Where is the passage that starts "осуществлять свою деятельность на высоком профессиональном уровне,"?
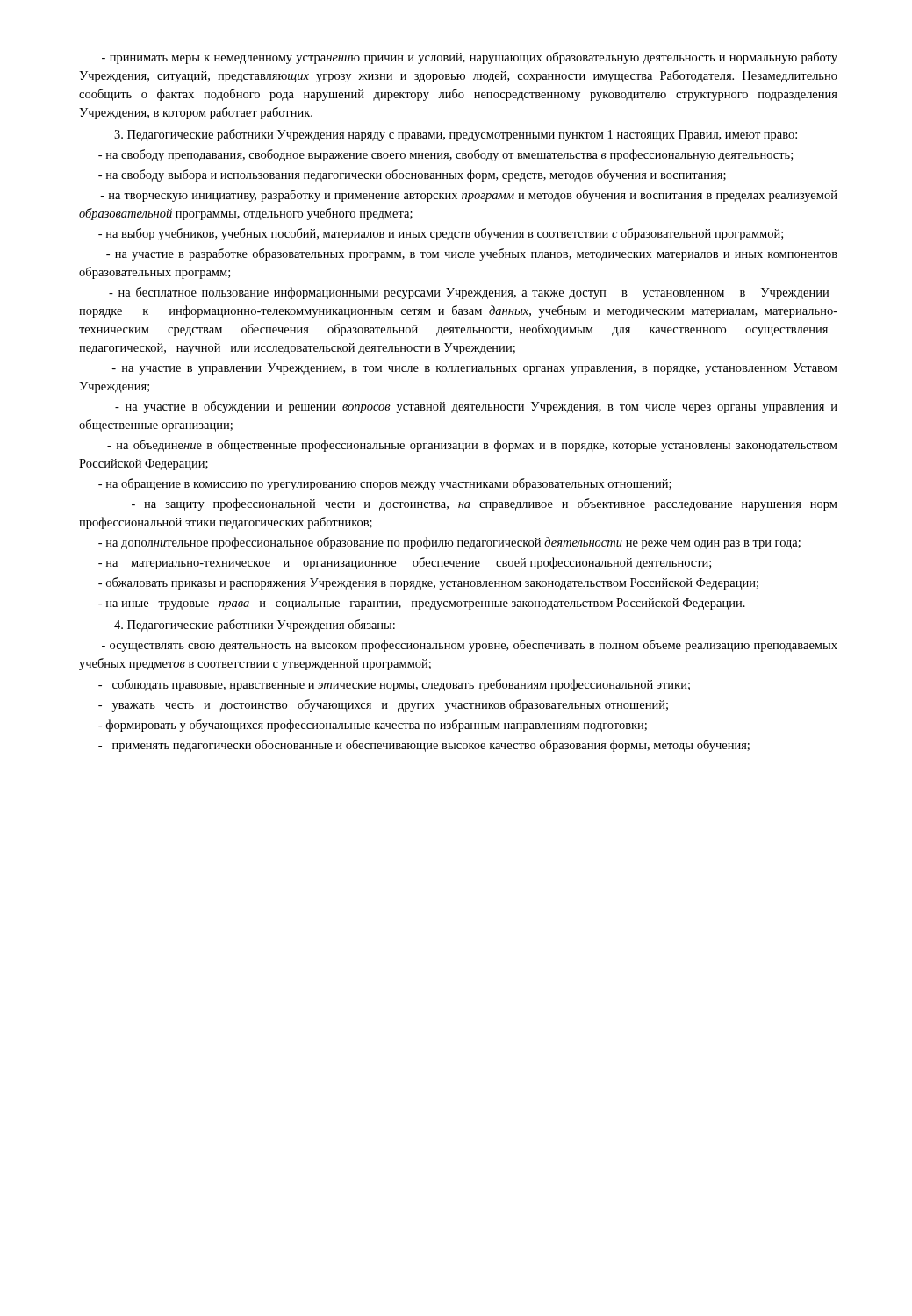Viewport: 912px width, 1316px height. (x=458, y=655)
